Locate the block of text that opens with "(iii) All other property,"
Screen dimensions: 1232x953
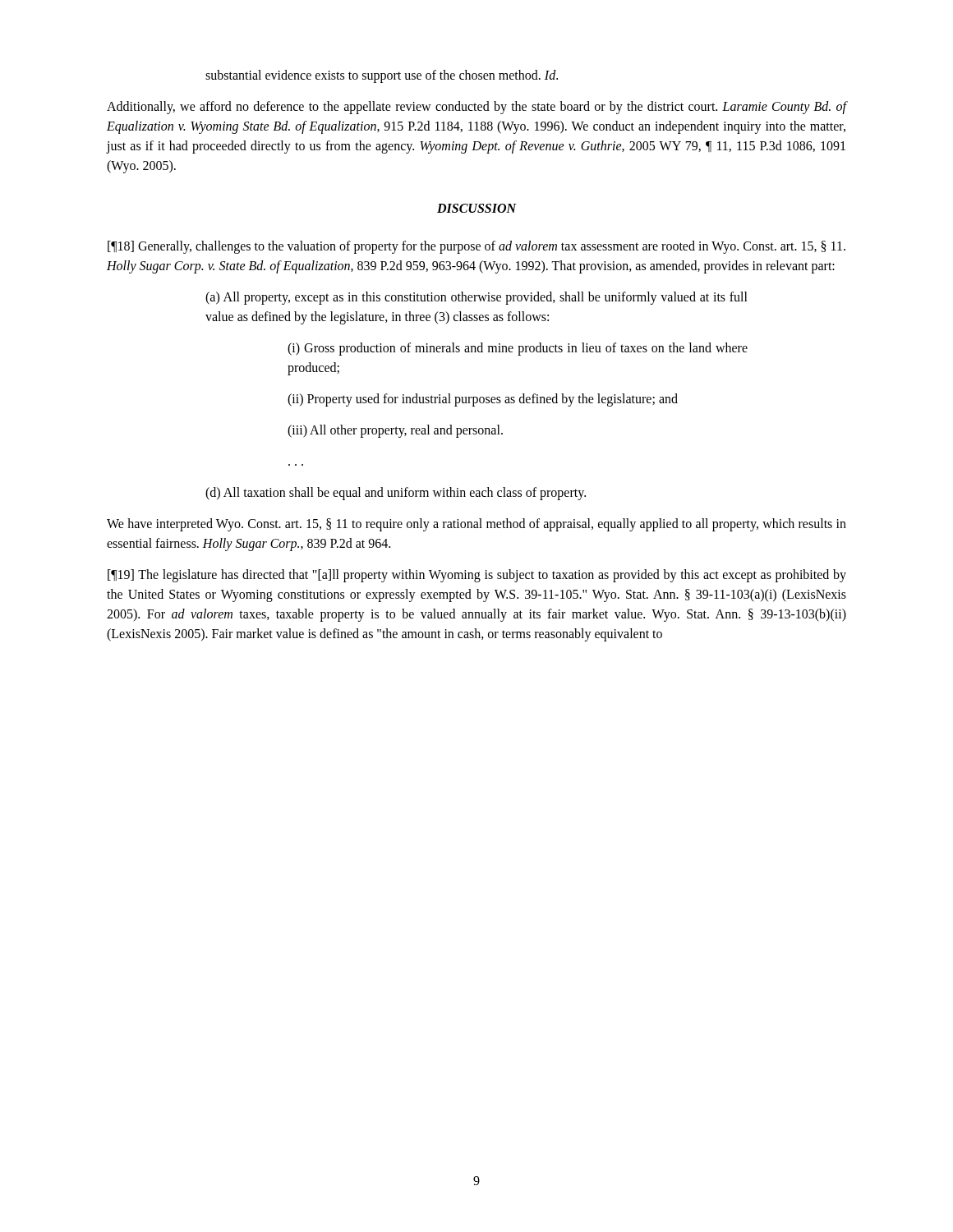(395, 431)
